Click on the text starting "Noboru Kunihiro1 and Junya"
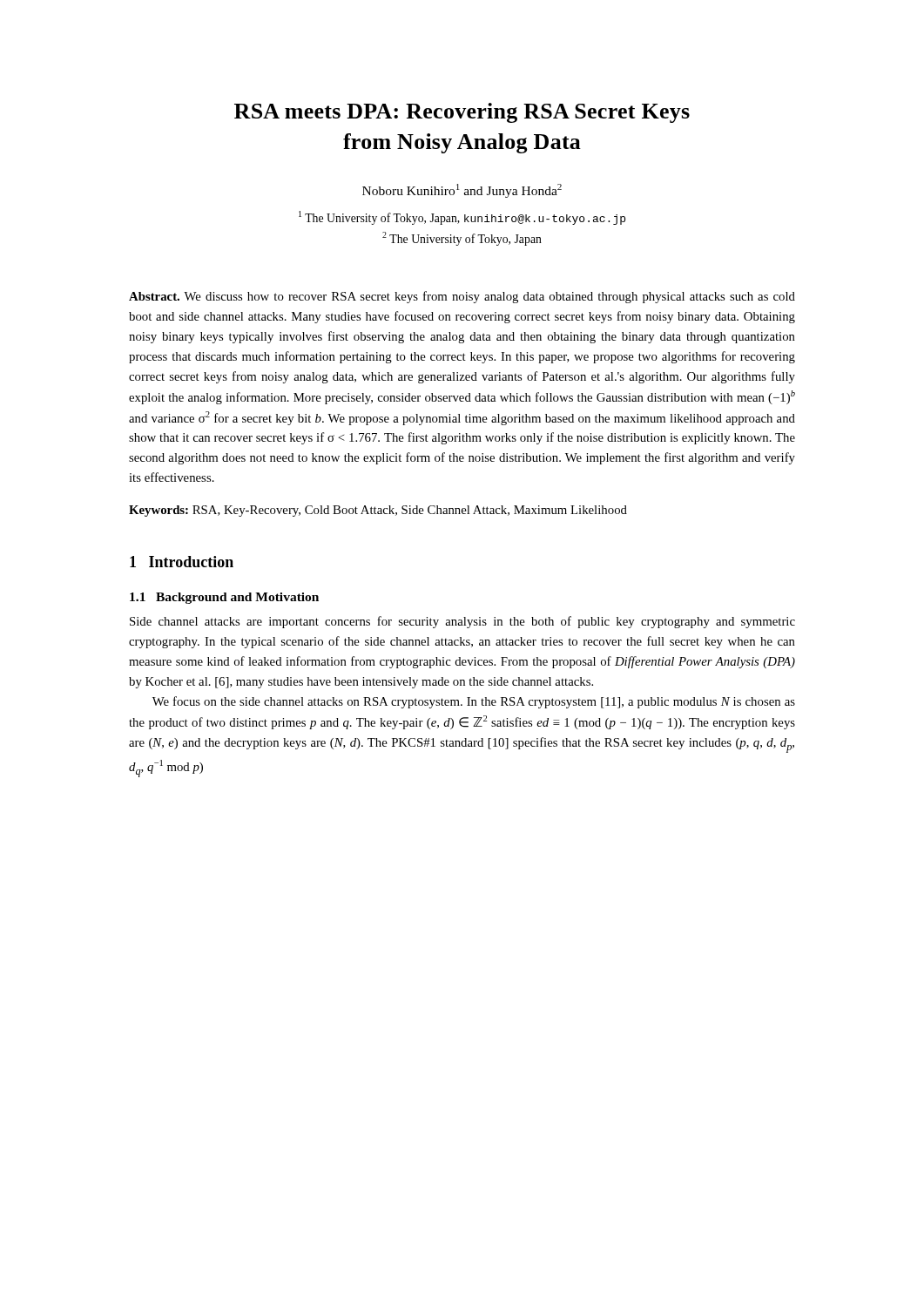The image size is (924, 1307). (x=462, y=190)
